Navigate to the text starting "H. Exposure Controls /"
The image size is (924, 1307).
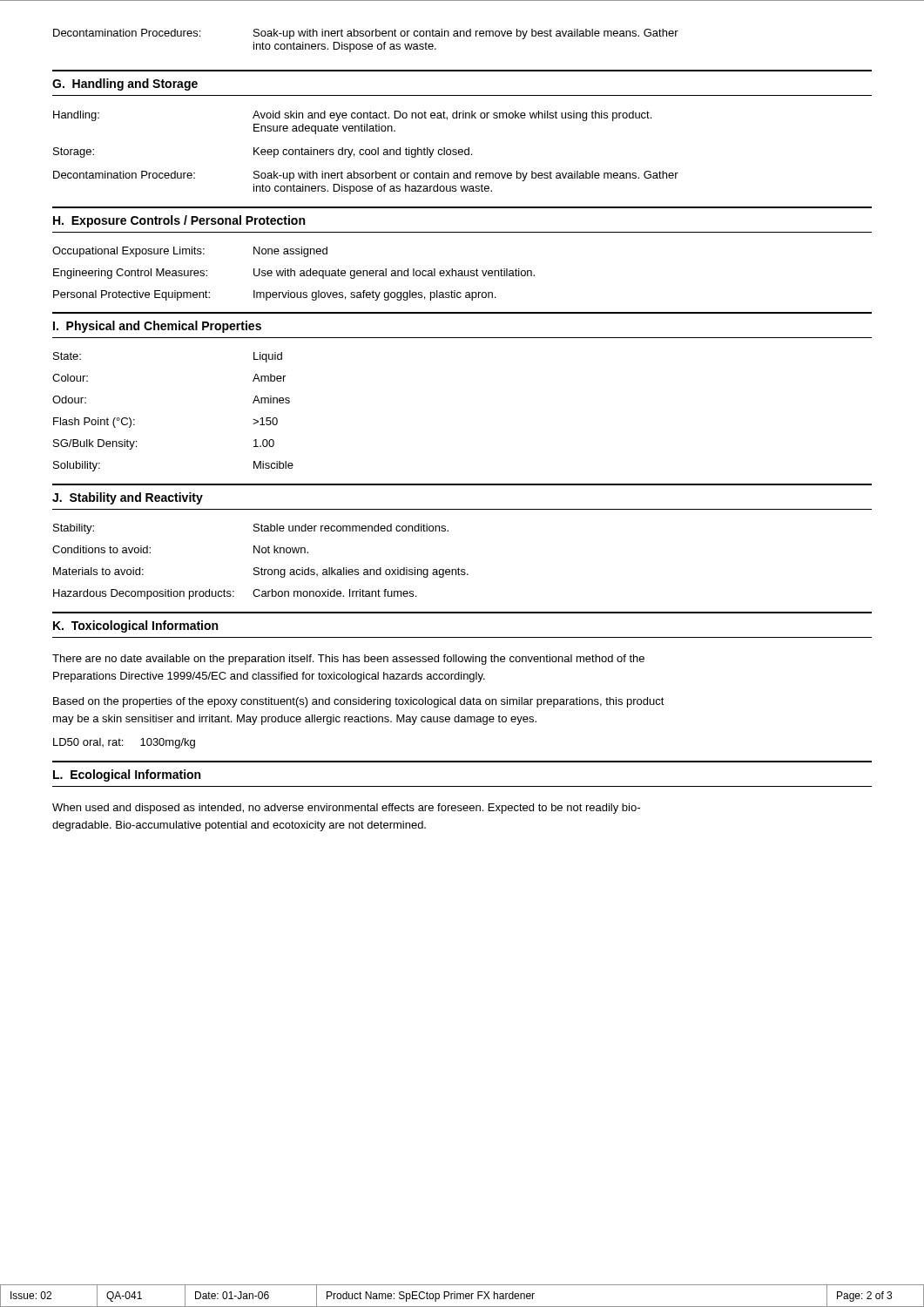click(x=179, y=220)
